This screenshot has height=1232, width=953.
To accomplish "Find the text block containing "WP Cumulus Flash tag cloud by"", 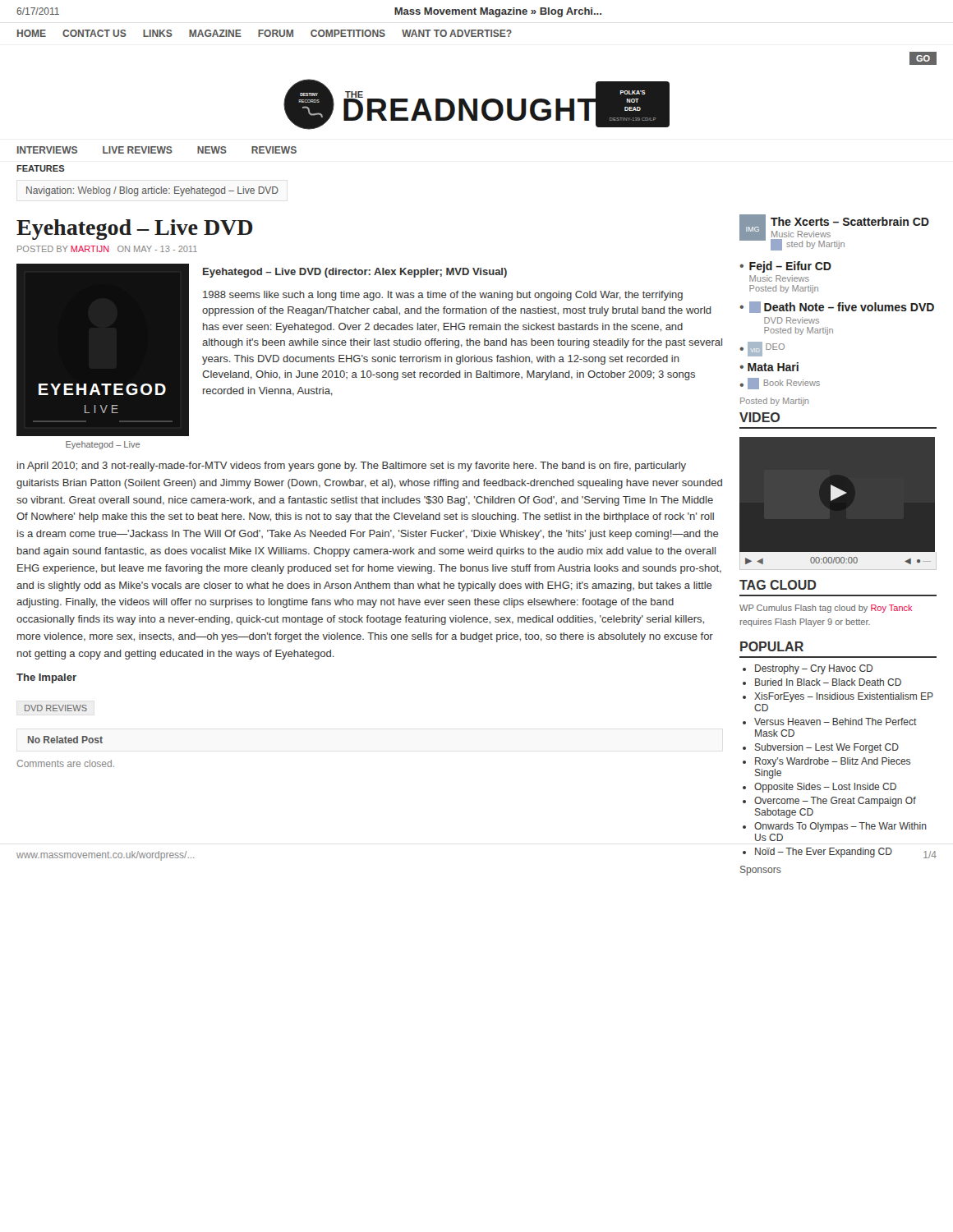I will [826, 615].
